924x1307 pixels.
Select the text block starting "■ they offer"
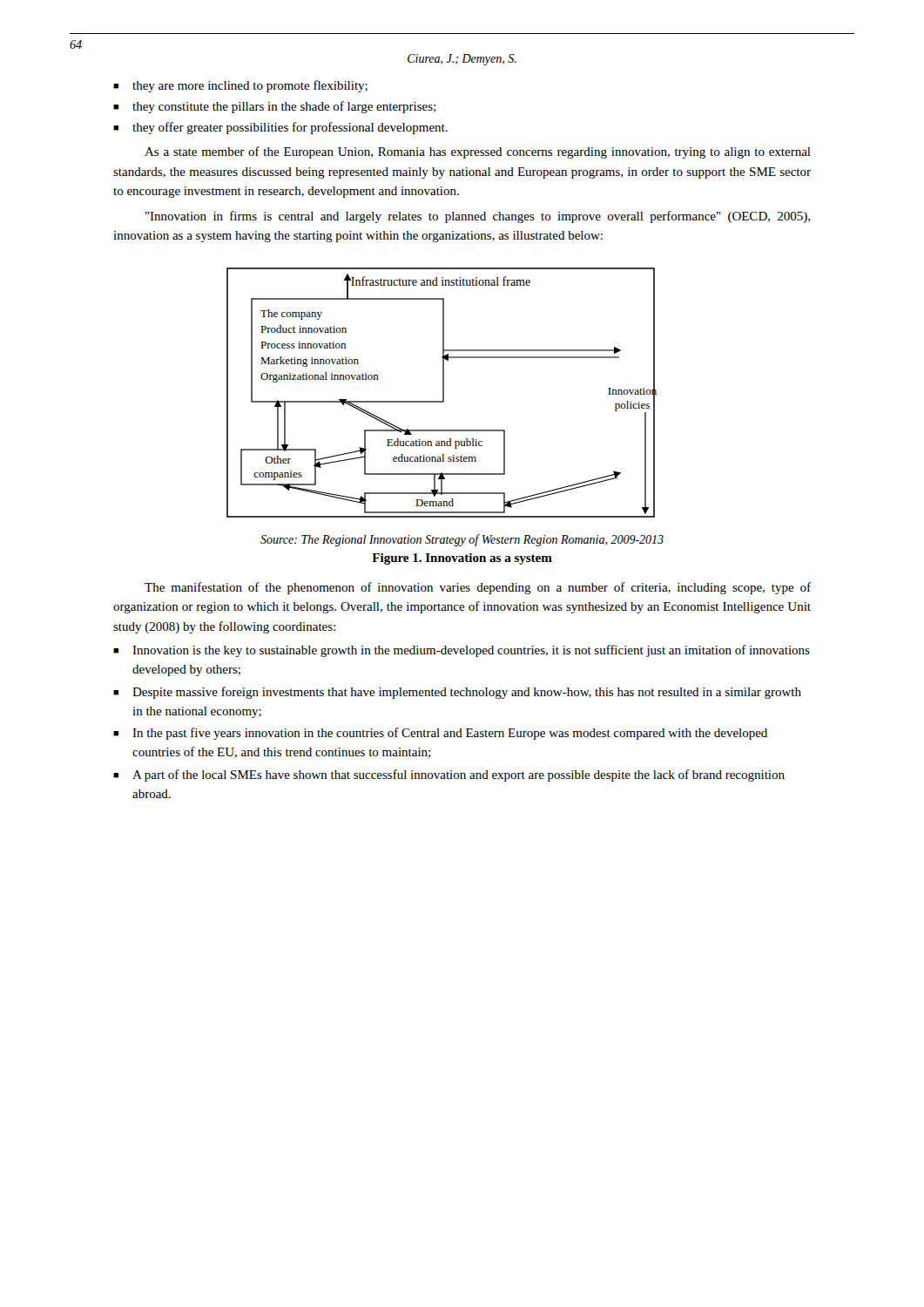280,128
